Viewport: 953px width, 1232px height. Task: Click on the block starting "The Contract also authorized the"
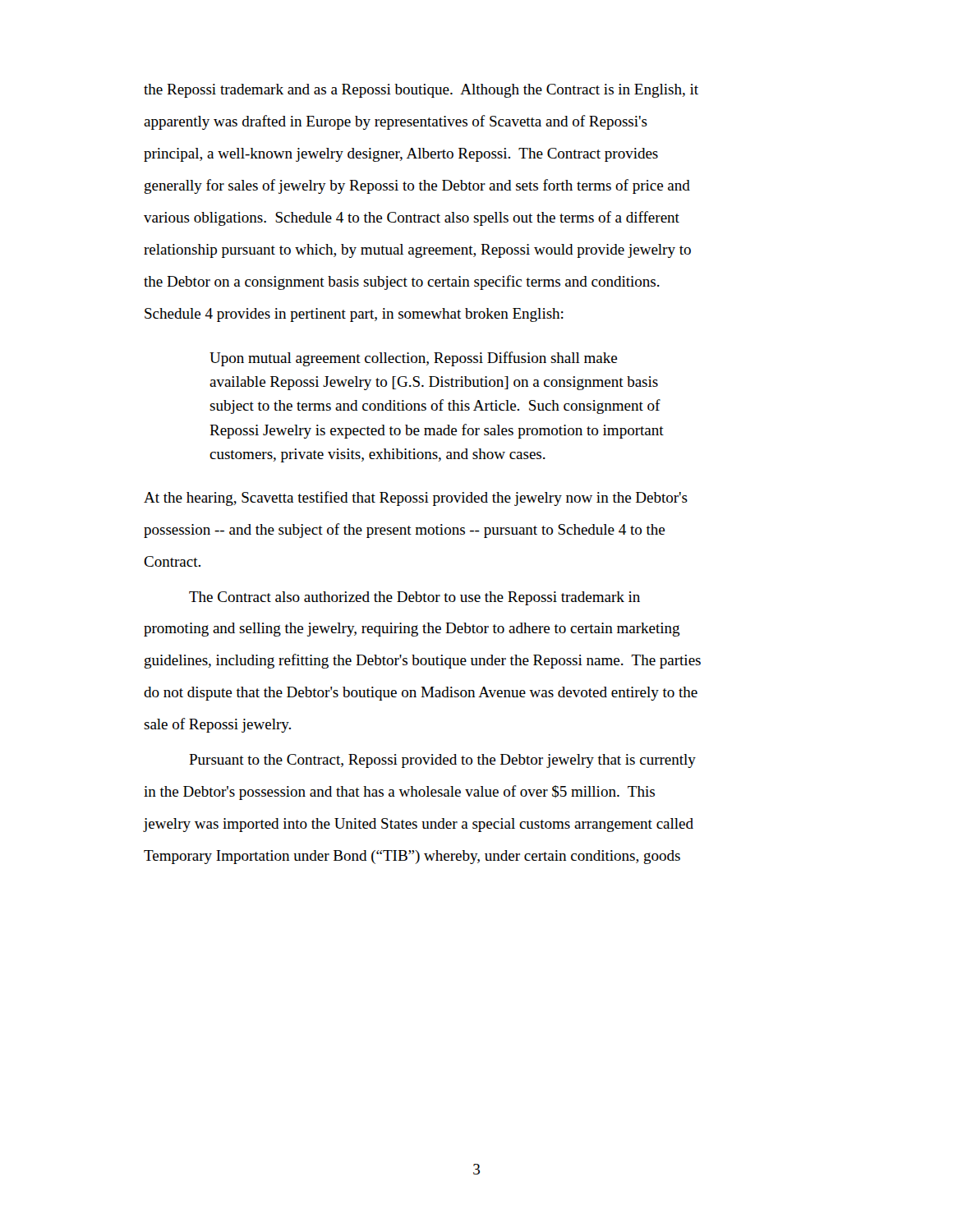[474, 661]
